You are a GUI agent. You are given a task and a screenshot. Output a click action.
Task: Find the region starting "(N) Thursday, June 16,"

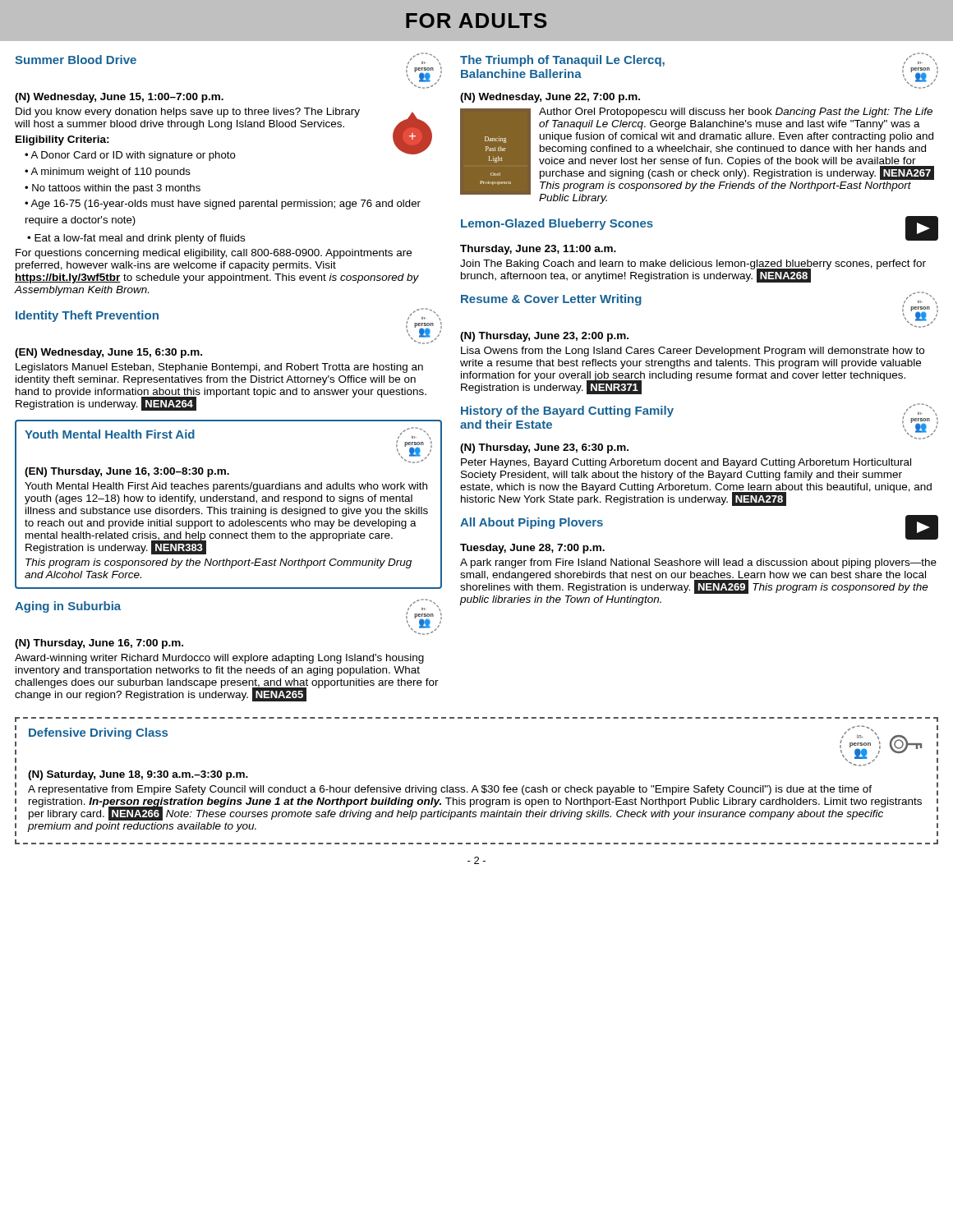(x=228, y=669)
